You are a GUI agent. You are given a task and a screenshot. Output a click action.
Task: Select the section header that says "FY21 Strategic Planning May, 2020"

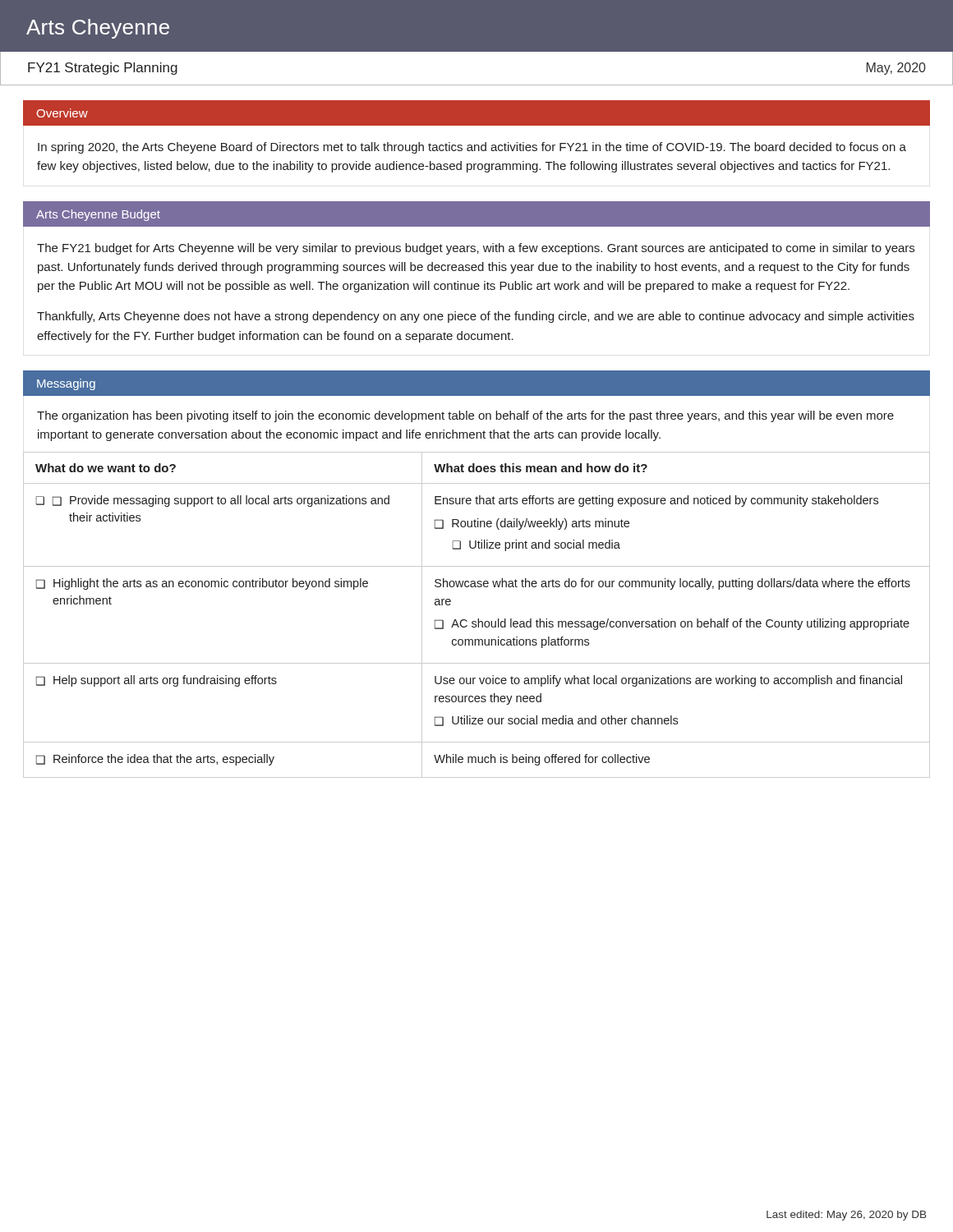point(104,67)
